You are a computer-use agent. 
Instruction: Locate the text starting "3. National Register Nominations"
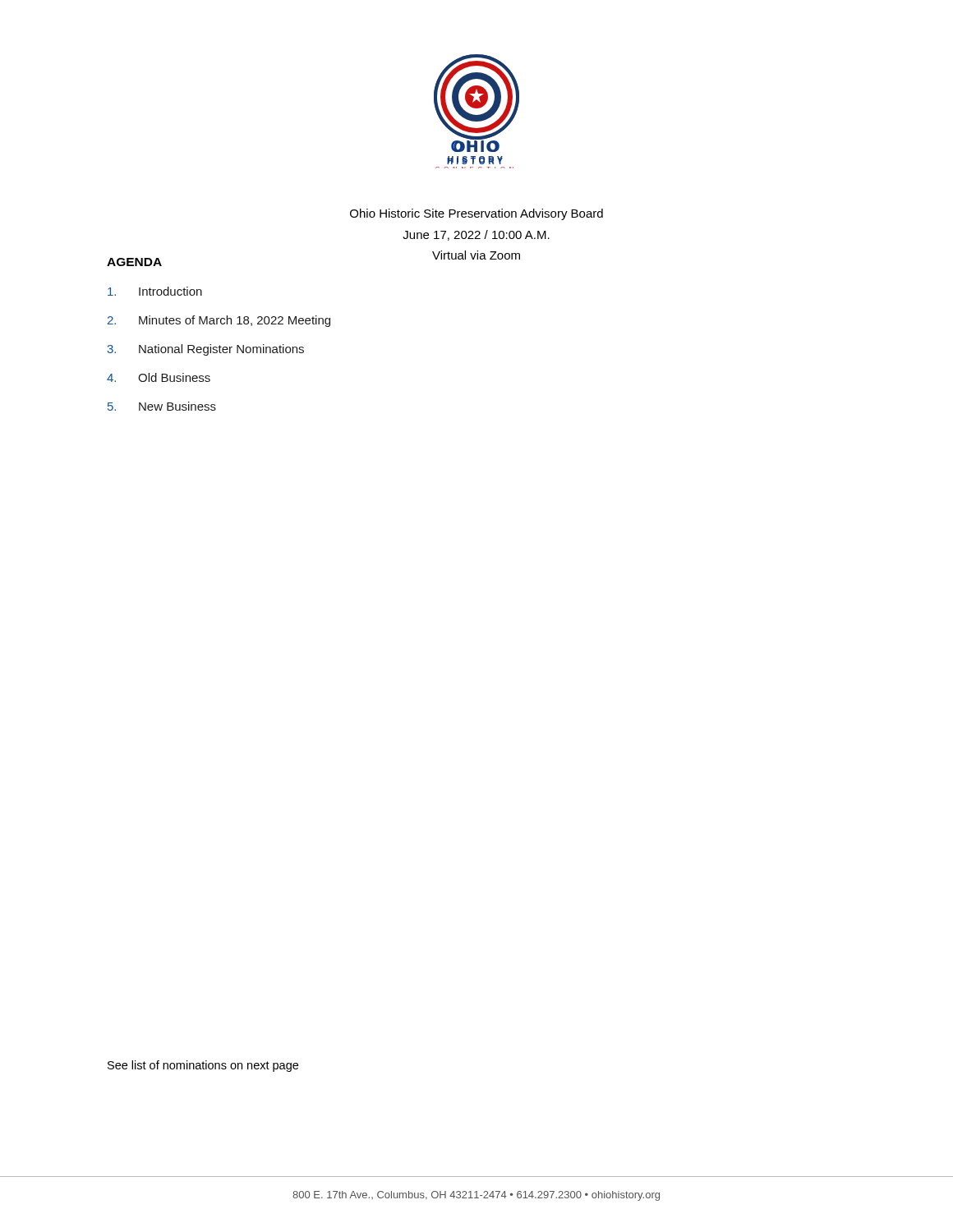(x=206, y=349)
